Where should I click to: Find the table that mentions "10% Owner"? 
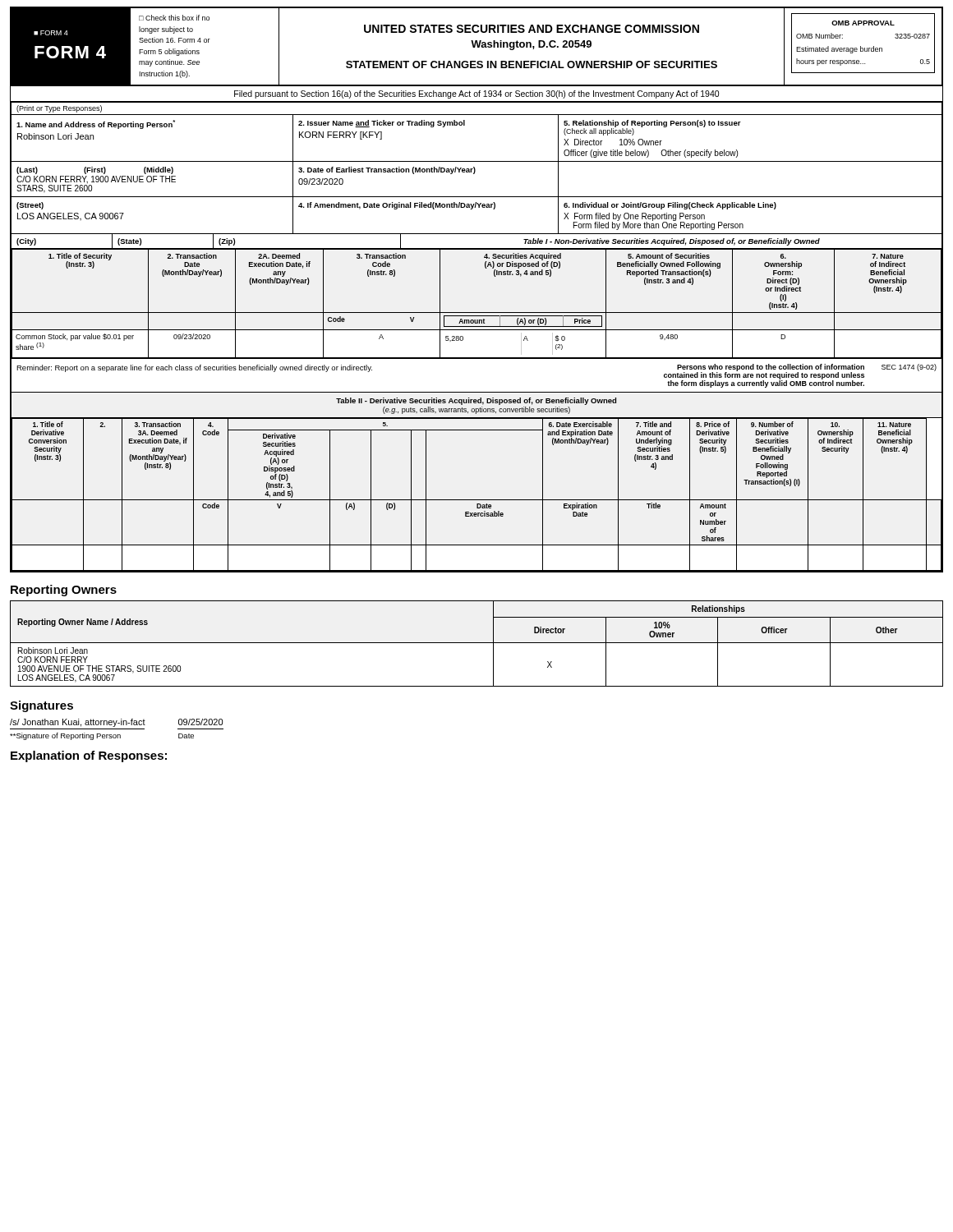pos(476,643)
